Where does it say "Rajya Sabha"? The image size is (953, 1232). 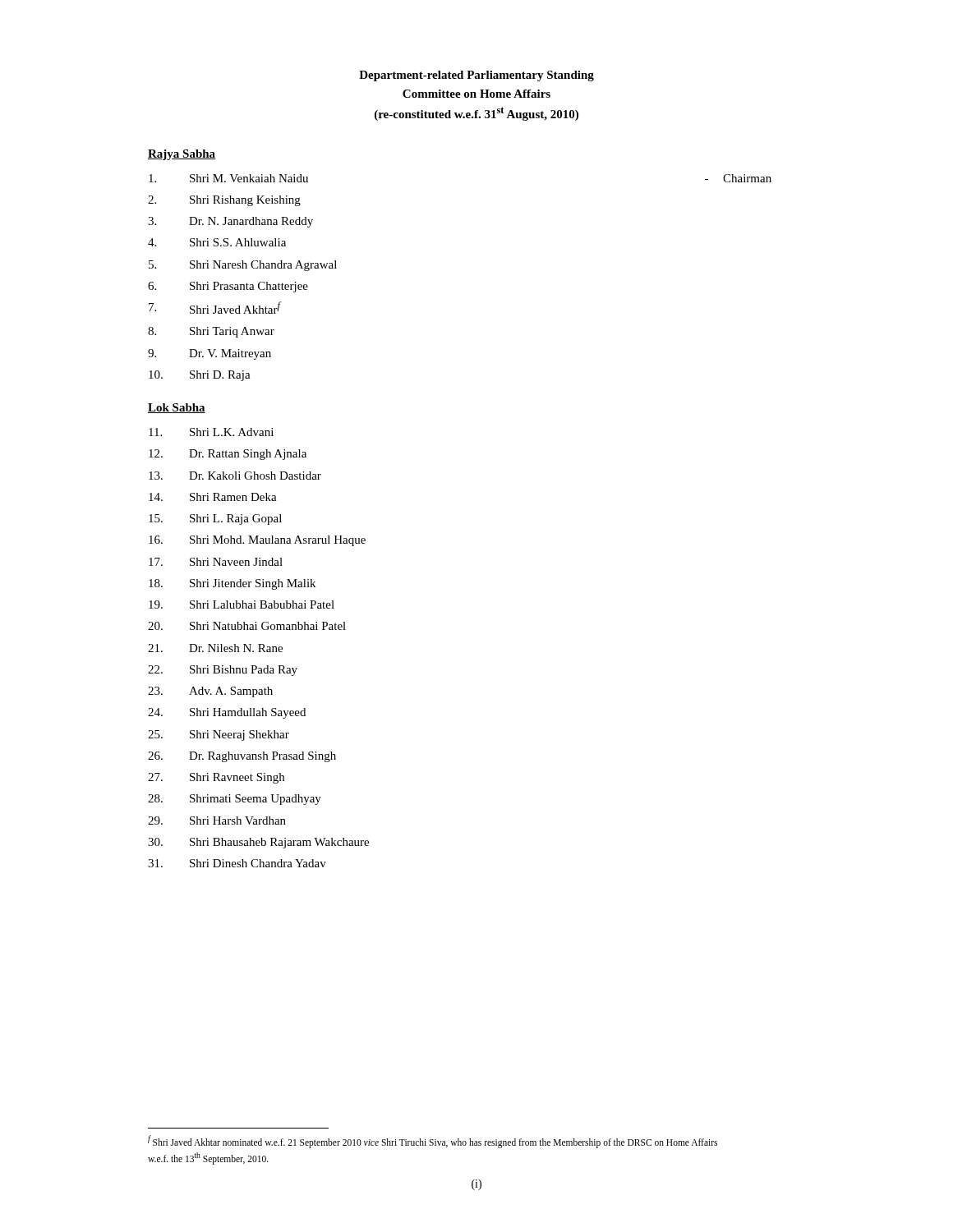click(182, 153)
